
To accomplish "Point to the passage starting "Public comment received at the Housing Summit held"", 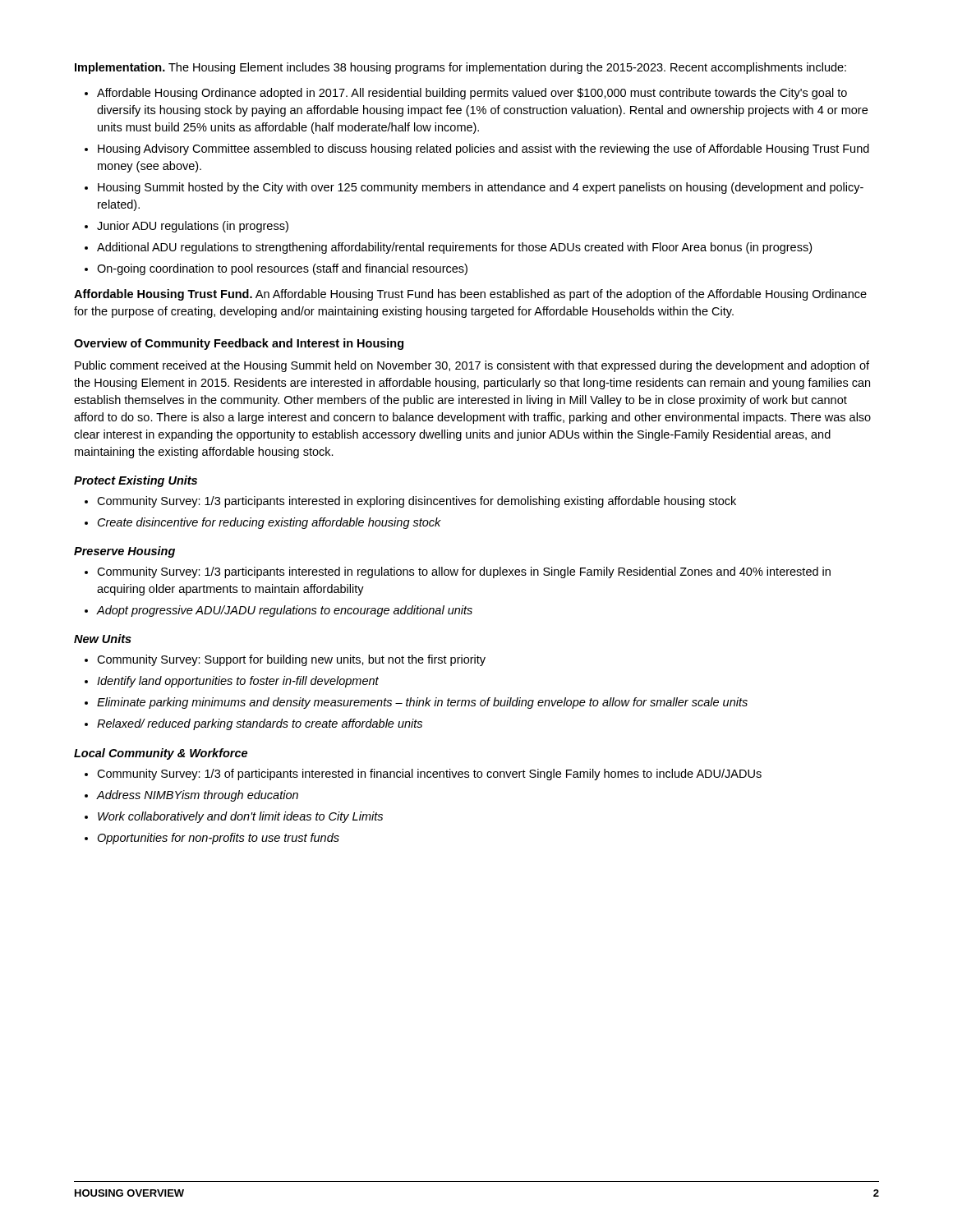I will click(476, 409).
